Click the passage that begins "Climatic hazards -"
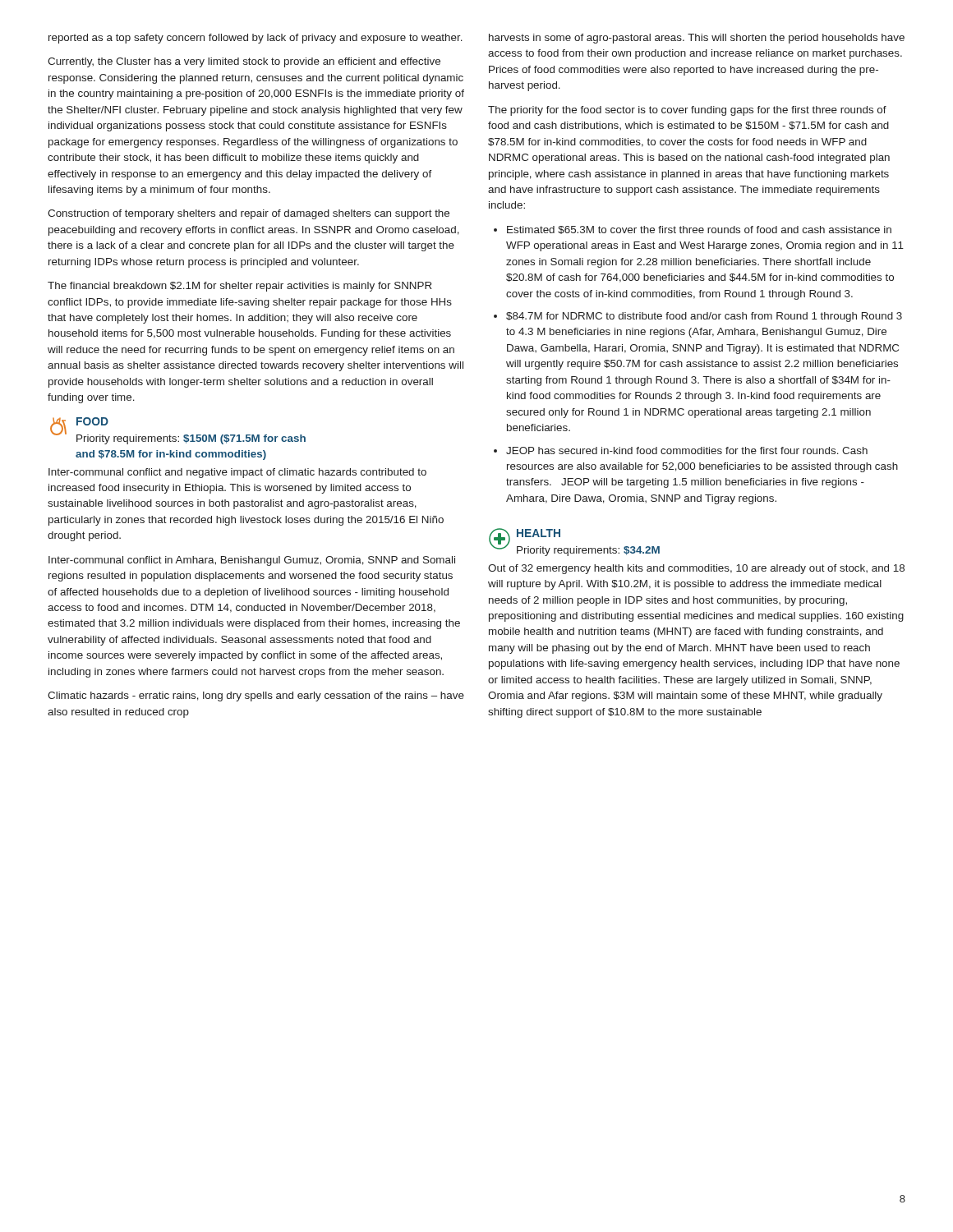953x1232 pixels. pyautogui.click(x=256, y=704)
